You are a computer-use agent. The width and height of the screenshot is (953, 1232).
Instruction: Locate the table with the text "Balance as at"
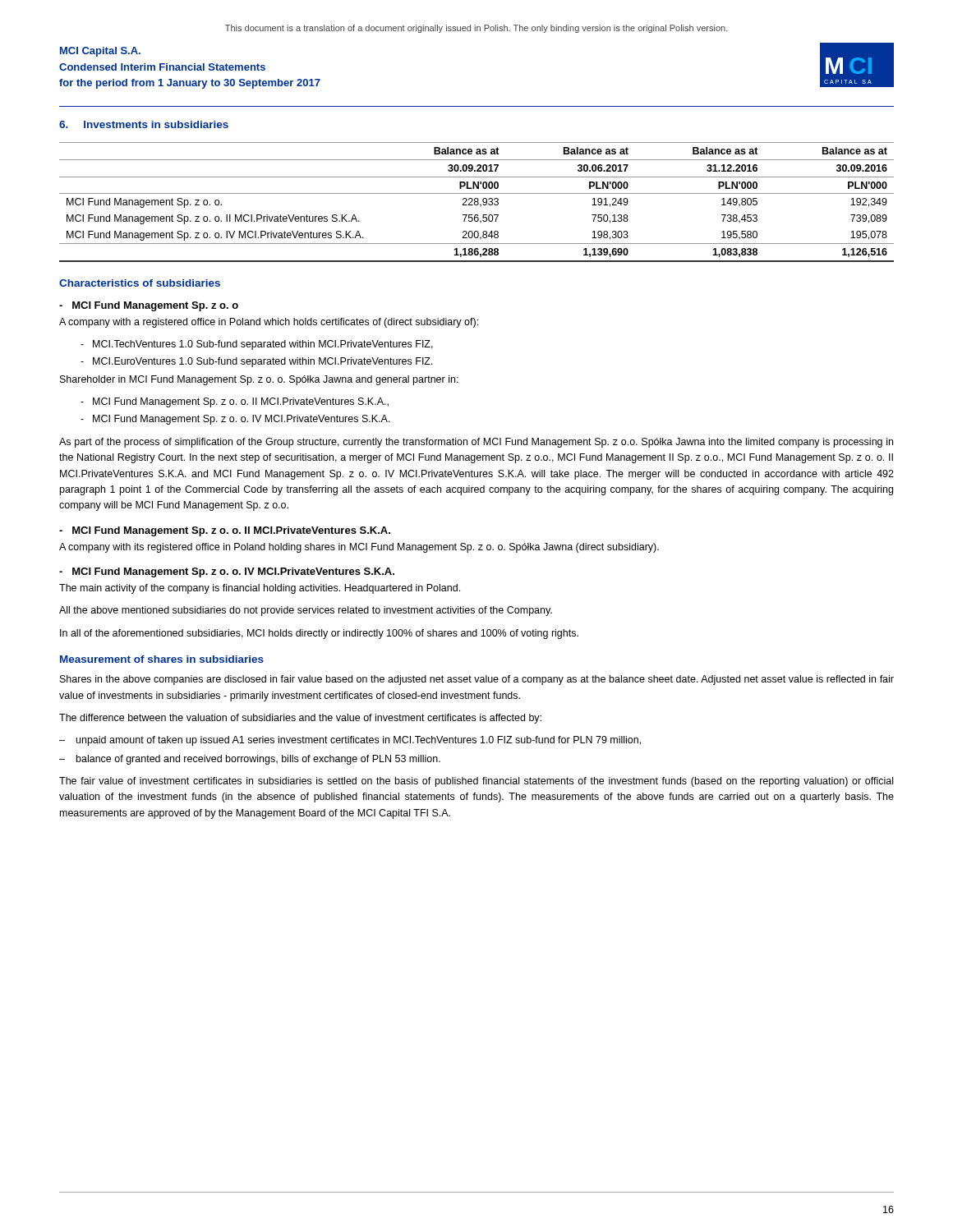tap(476, 202)
